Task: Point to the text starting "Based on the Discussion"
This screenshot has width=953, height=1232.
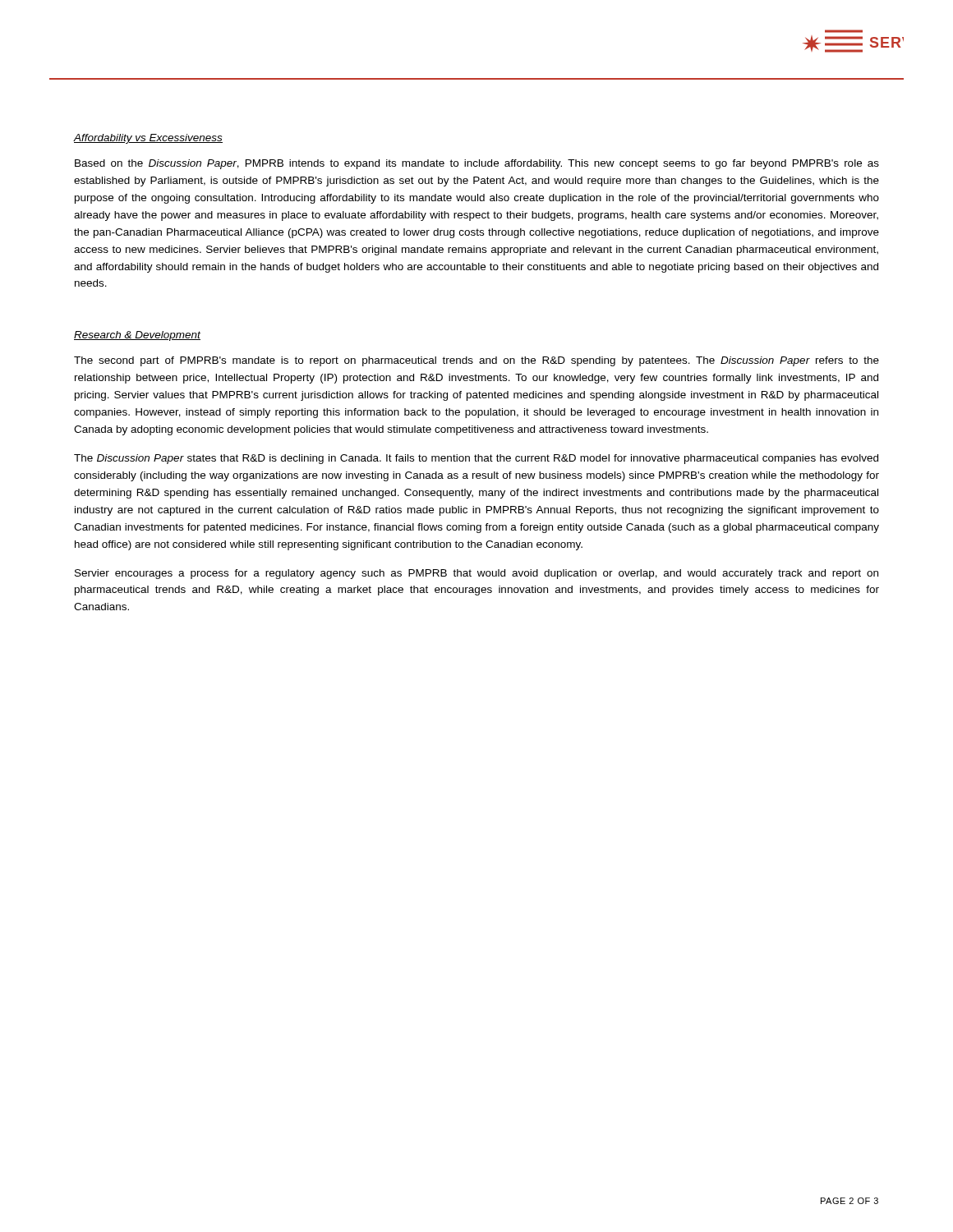Action: pos(476,223)
